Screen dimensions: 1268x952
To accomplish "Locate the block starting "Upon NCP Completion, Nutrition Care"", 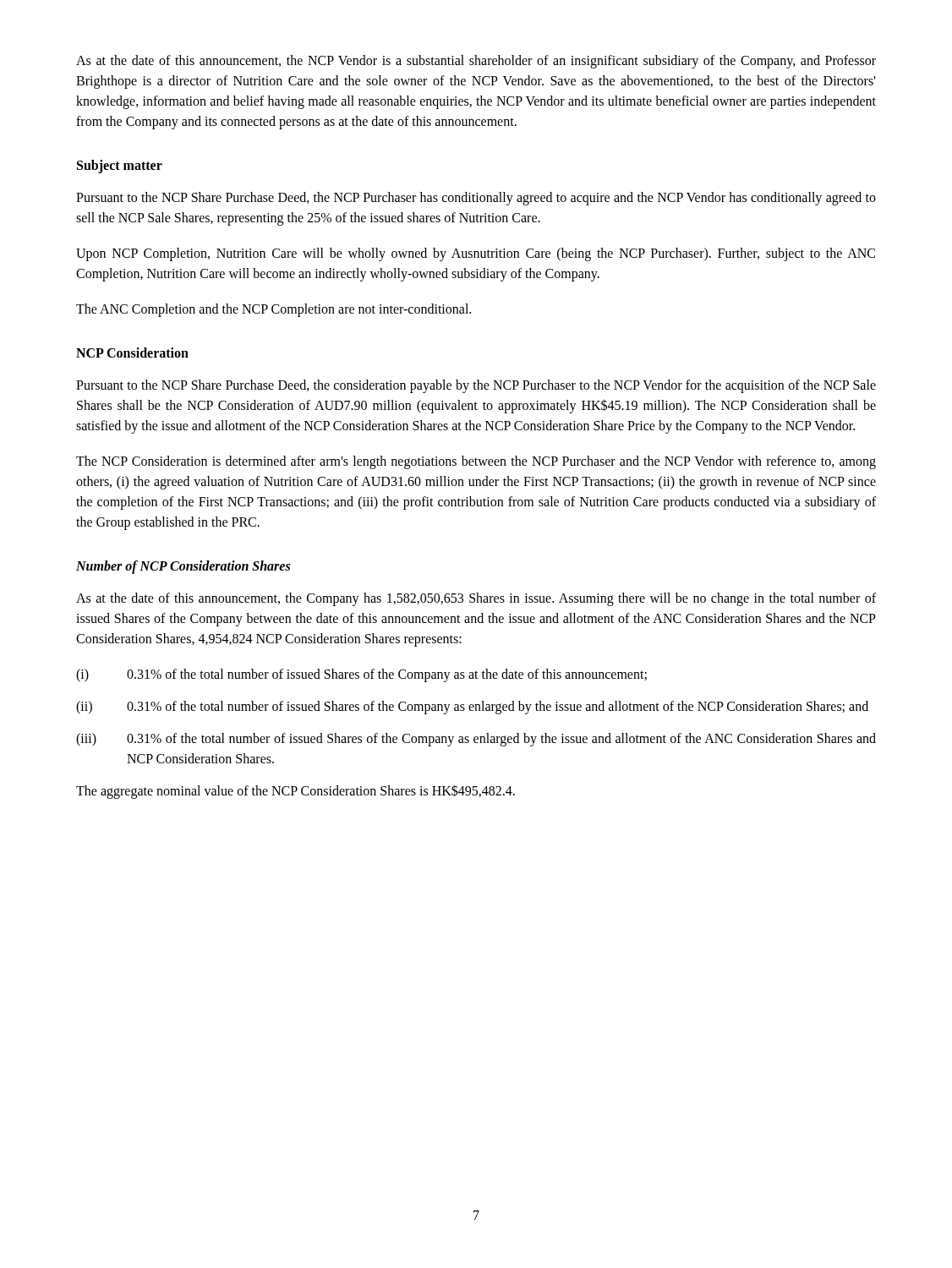I will [x=476, y=263].
